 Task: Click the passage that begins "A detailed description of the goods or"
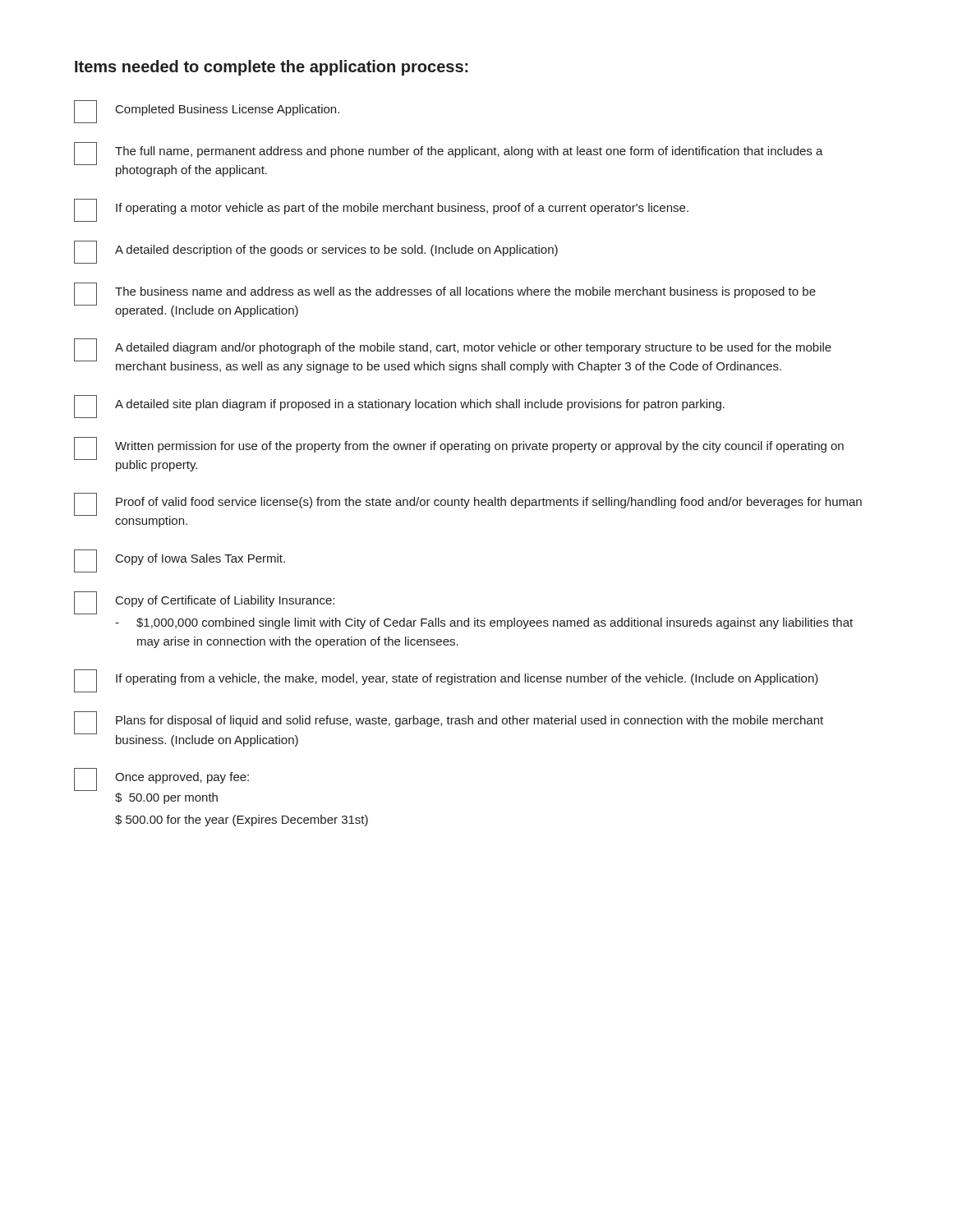(x=472, y=251)
